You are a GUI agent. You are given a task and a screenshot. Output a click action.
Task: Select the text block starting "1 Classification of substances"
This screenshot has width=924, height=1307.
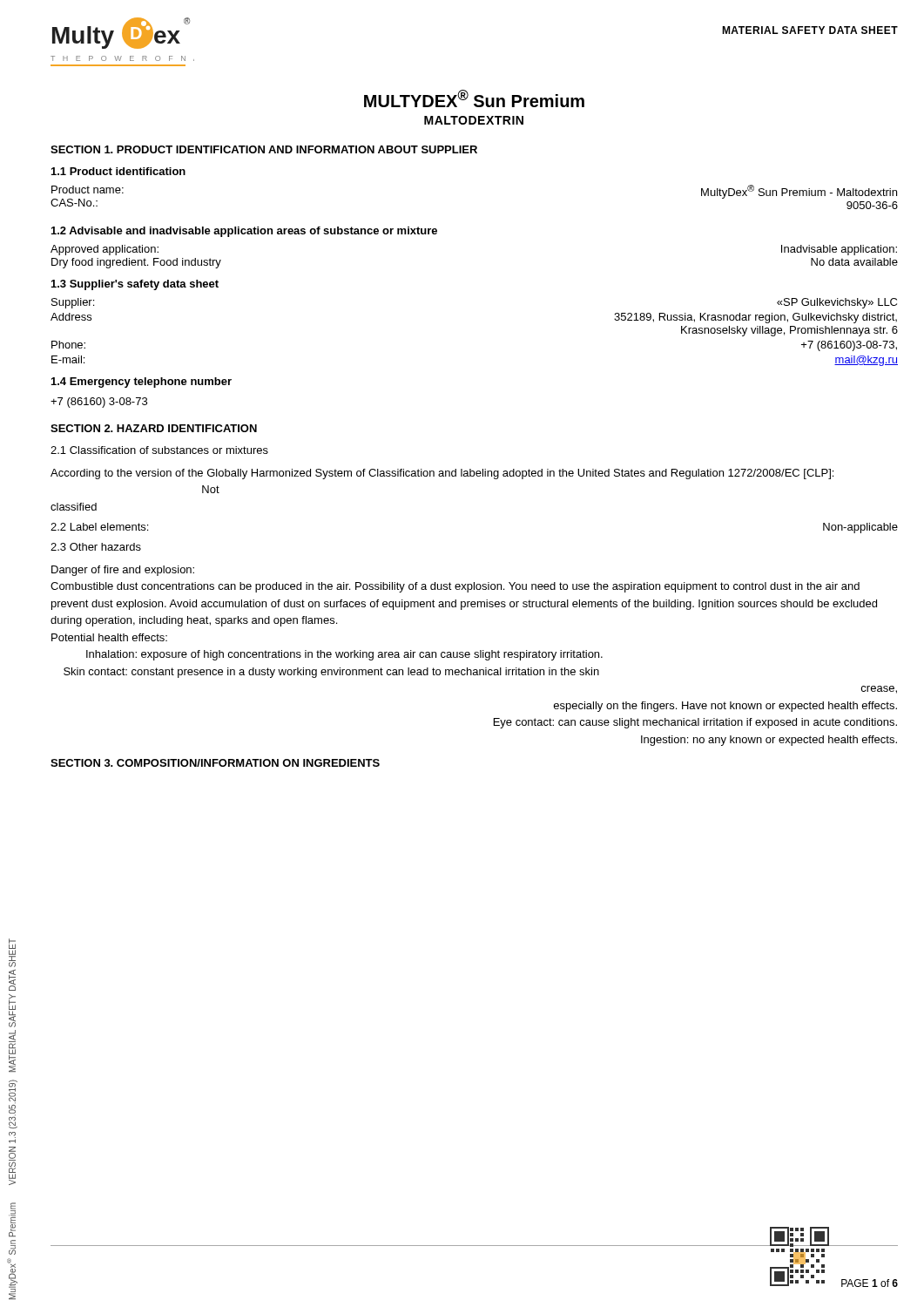coord(159,451)
